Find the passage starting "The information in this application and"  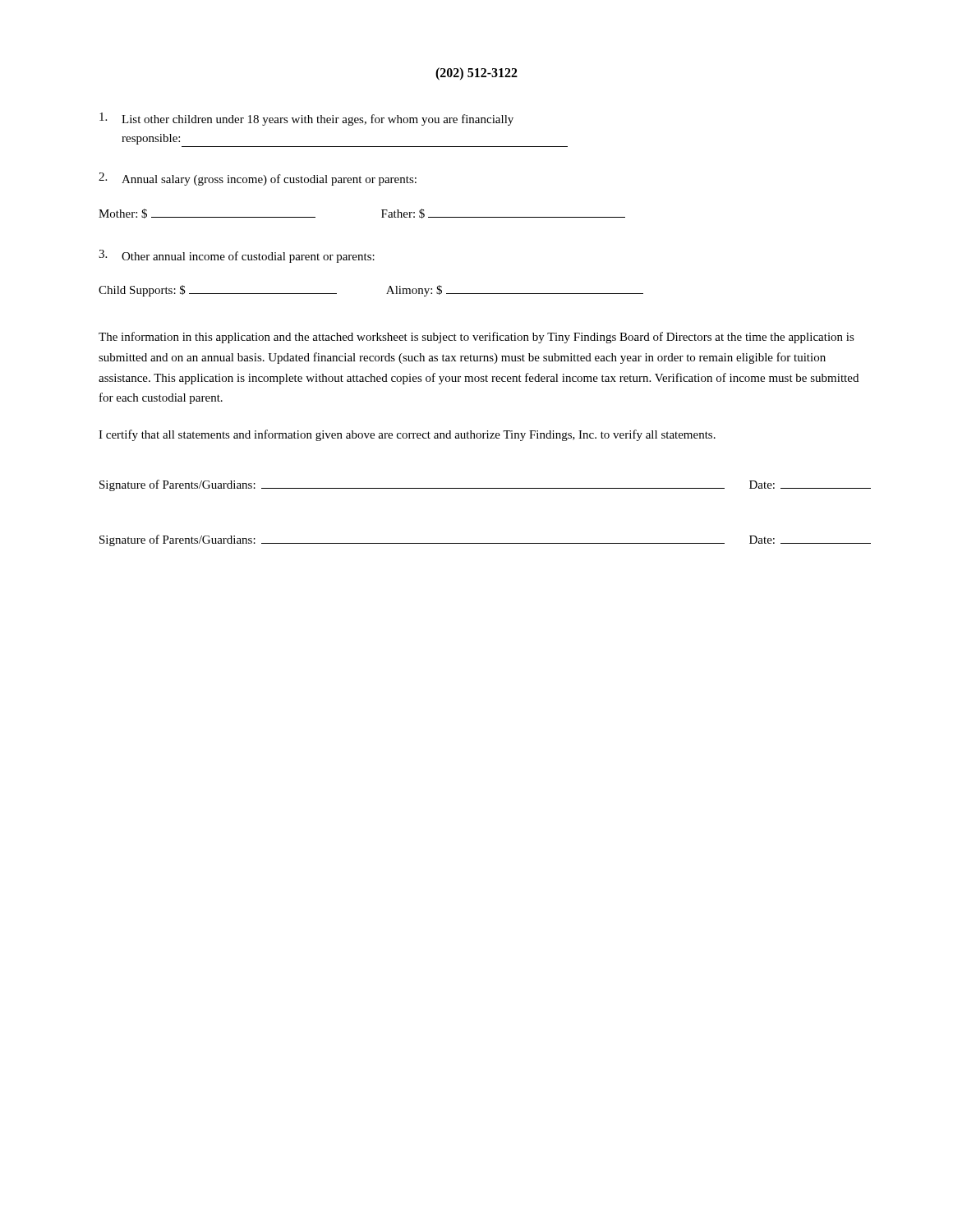479,367
